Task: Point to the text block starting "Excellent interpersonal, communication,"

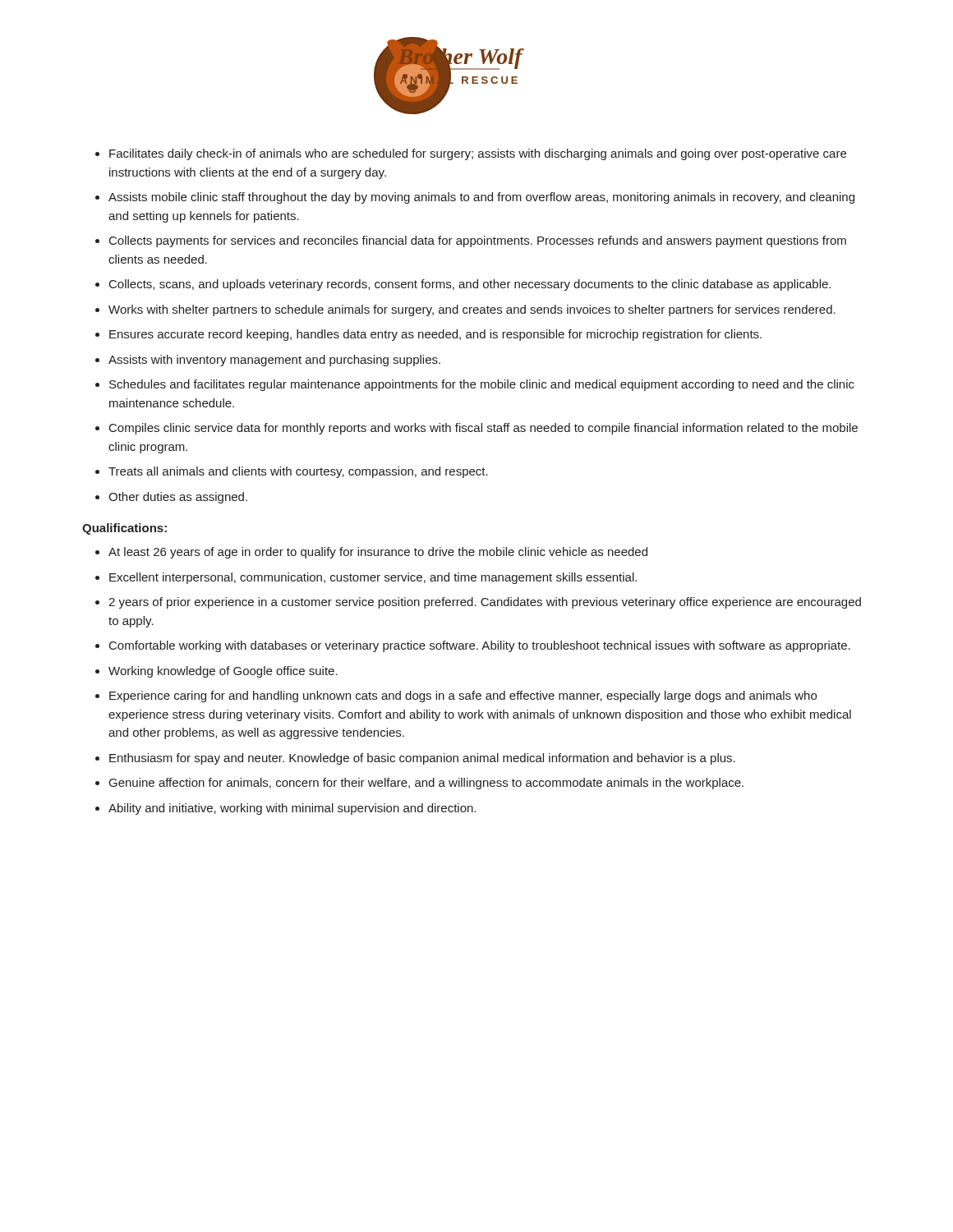Action: [490, 577]
